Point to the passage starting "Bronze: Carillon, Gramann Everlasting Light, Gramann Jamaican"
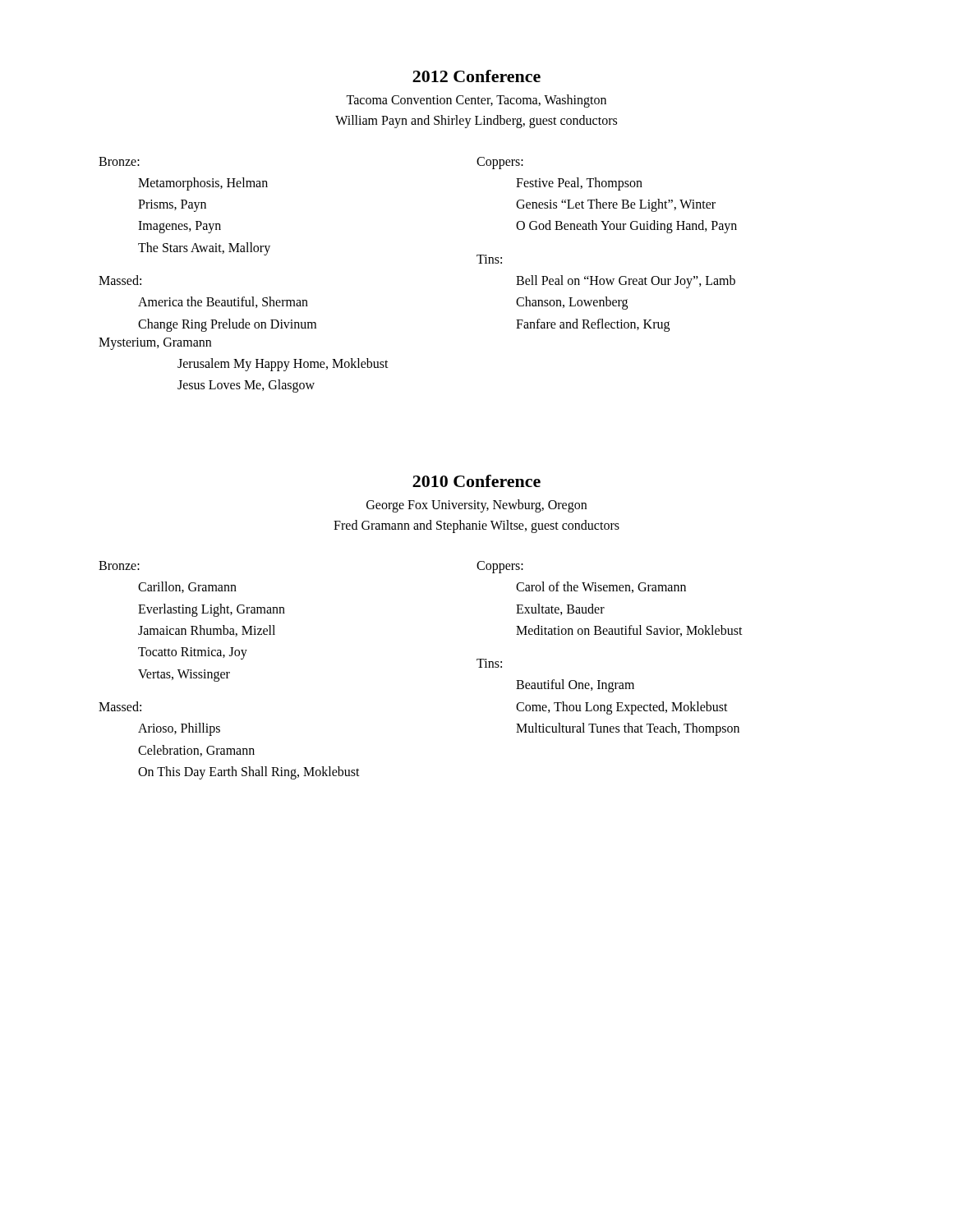The height and width of the screenshot is (1232, 953). (x=288, y=622)
